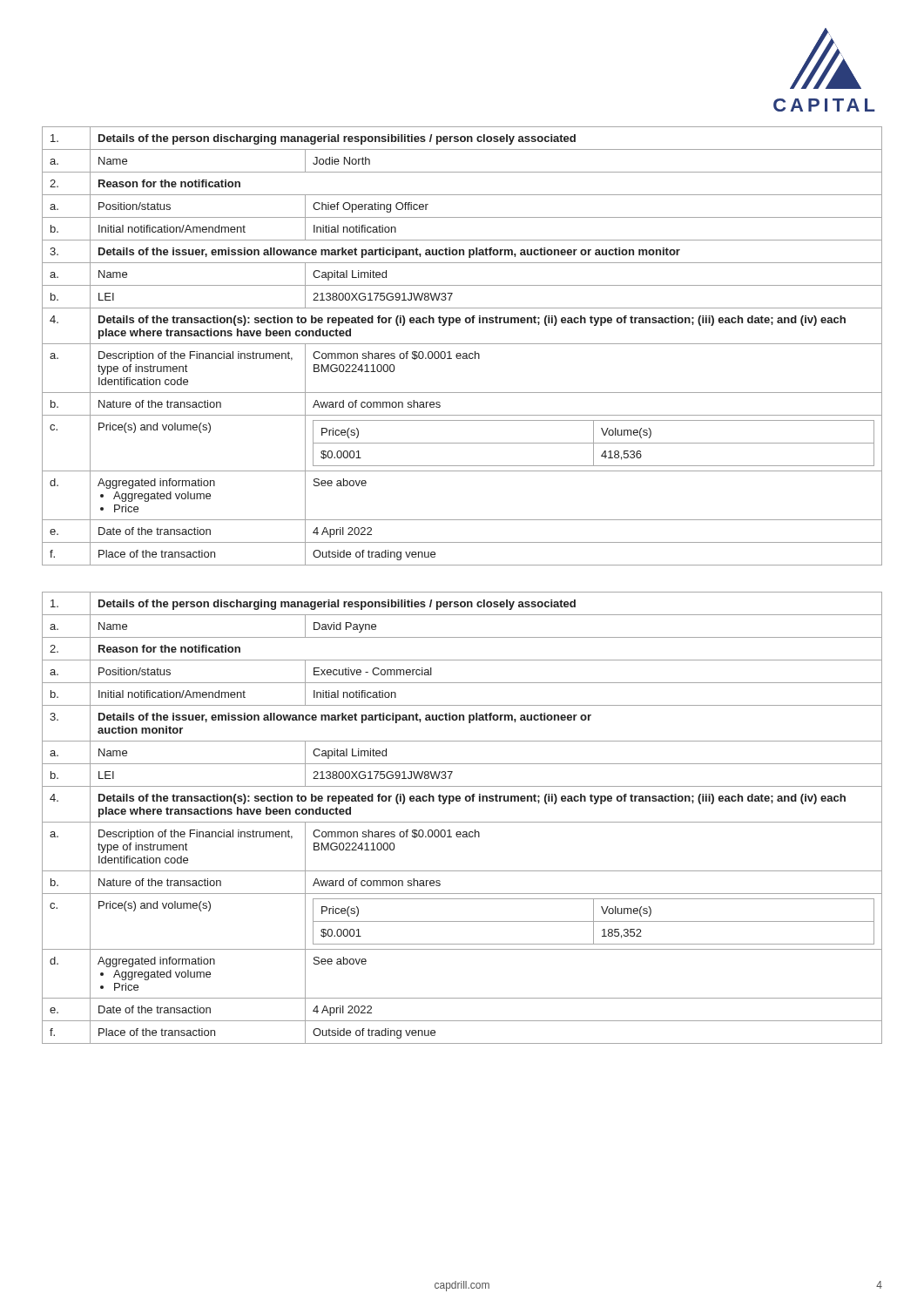Screen dimensions: 1307x924
Task: Locate the logo
Action: pos(826,71)
